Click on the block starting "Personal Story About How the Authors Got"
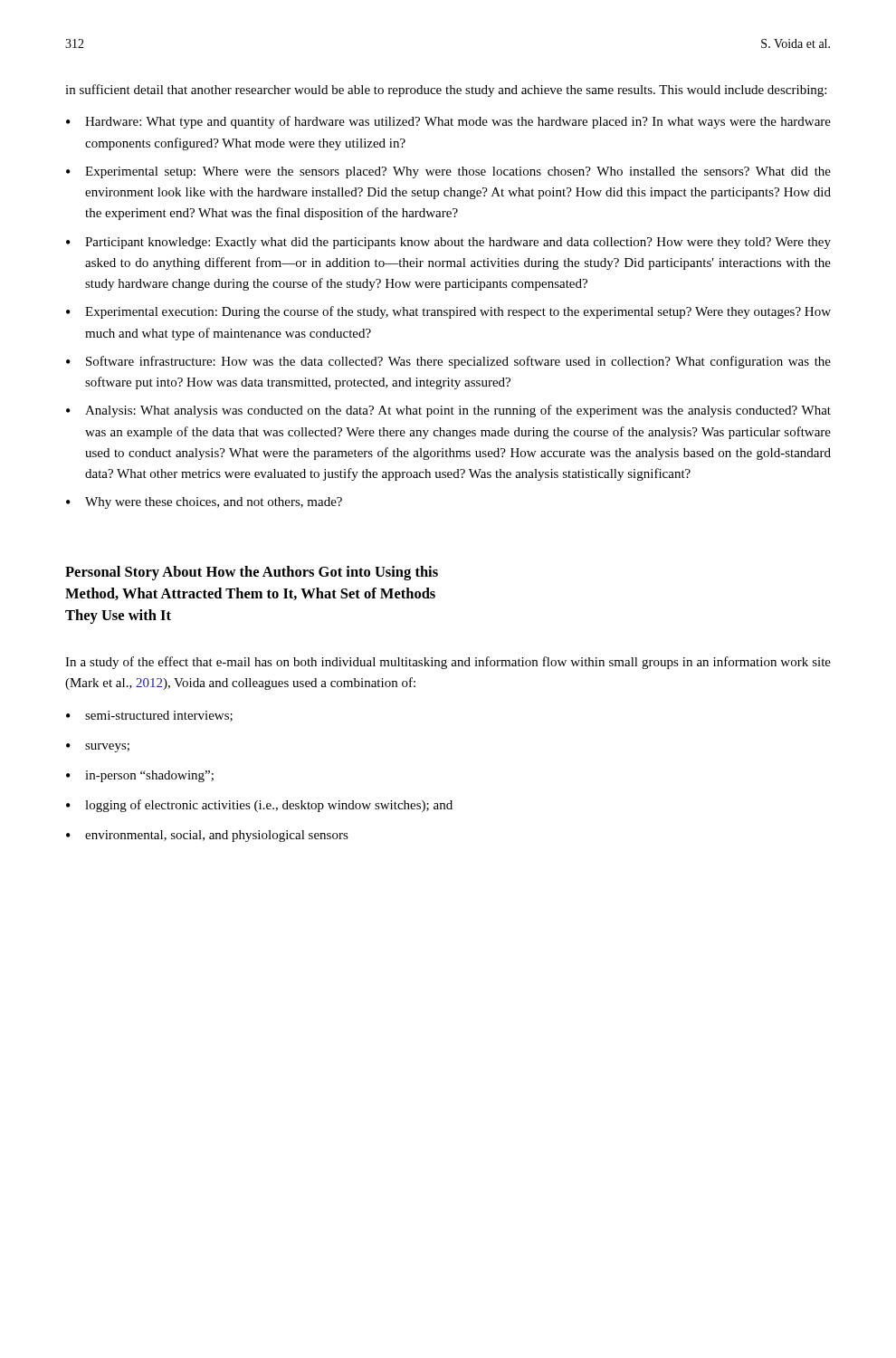 (252, 594)
